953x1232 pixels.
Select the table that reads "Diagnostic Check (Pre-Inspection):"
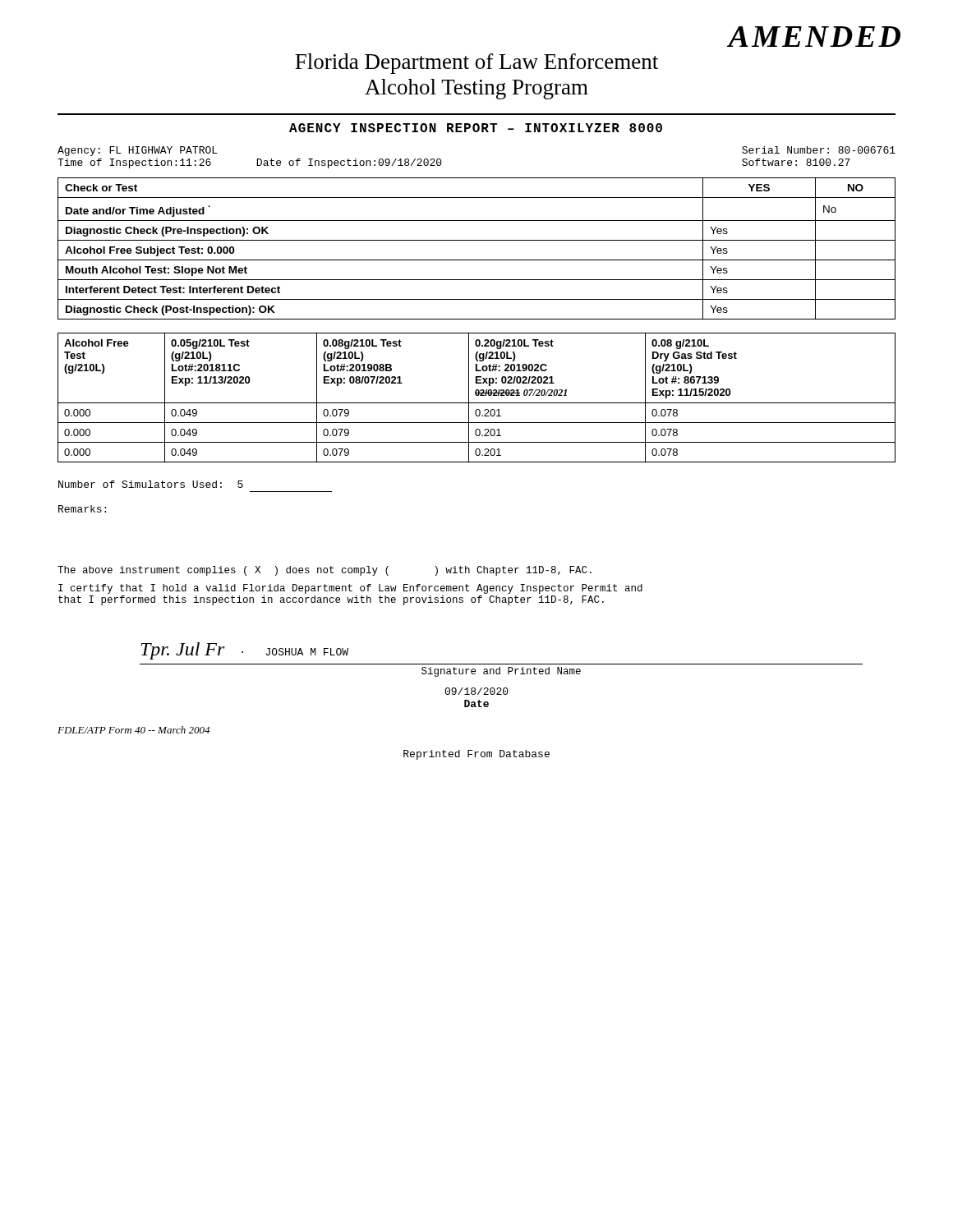pos(476,248)
